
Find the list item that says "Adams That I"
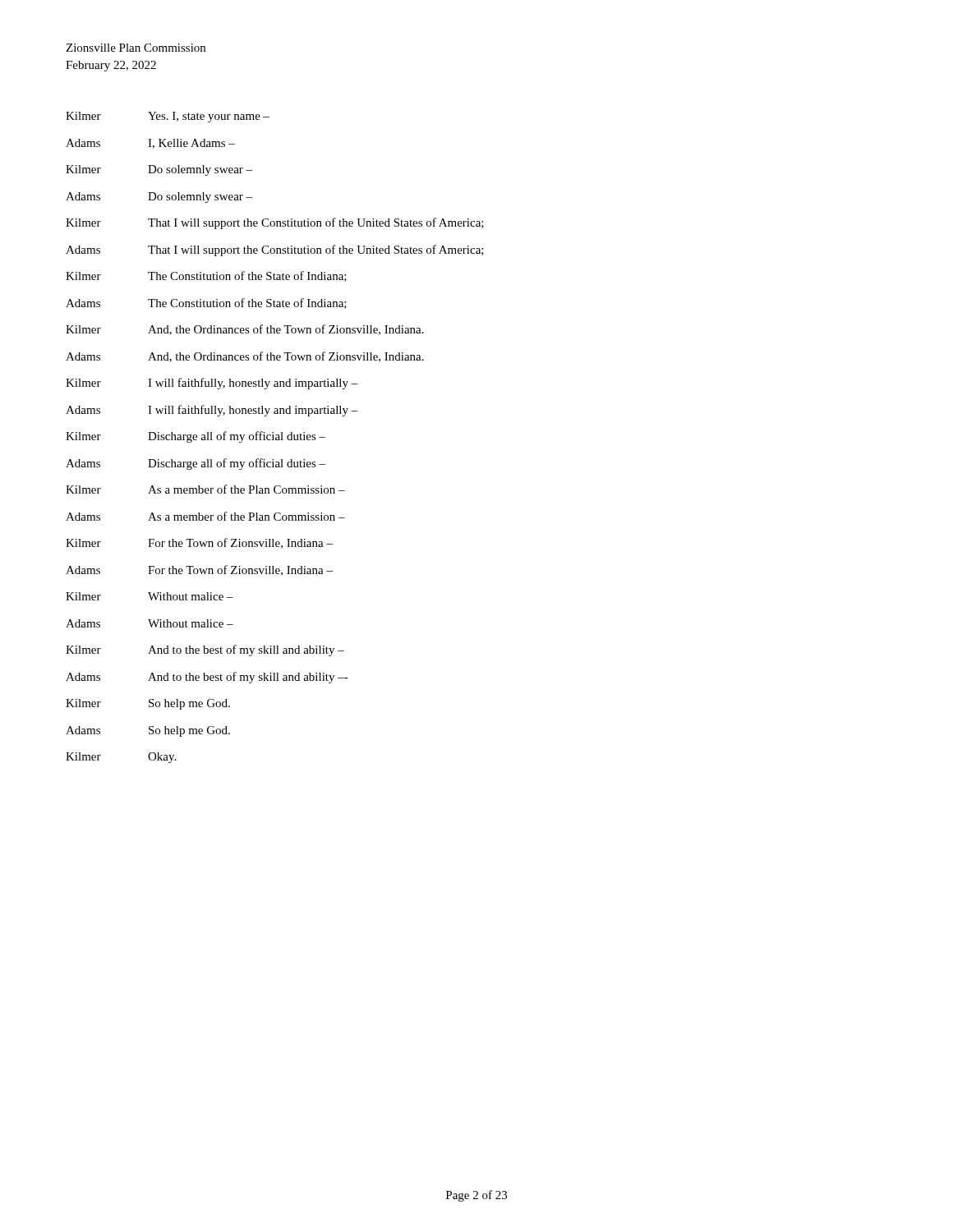[x=476, y=249]
